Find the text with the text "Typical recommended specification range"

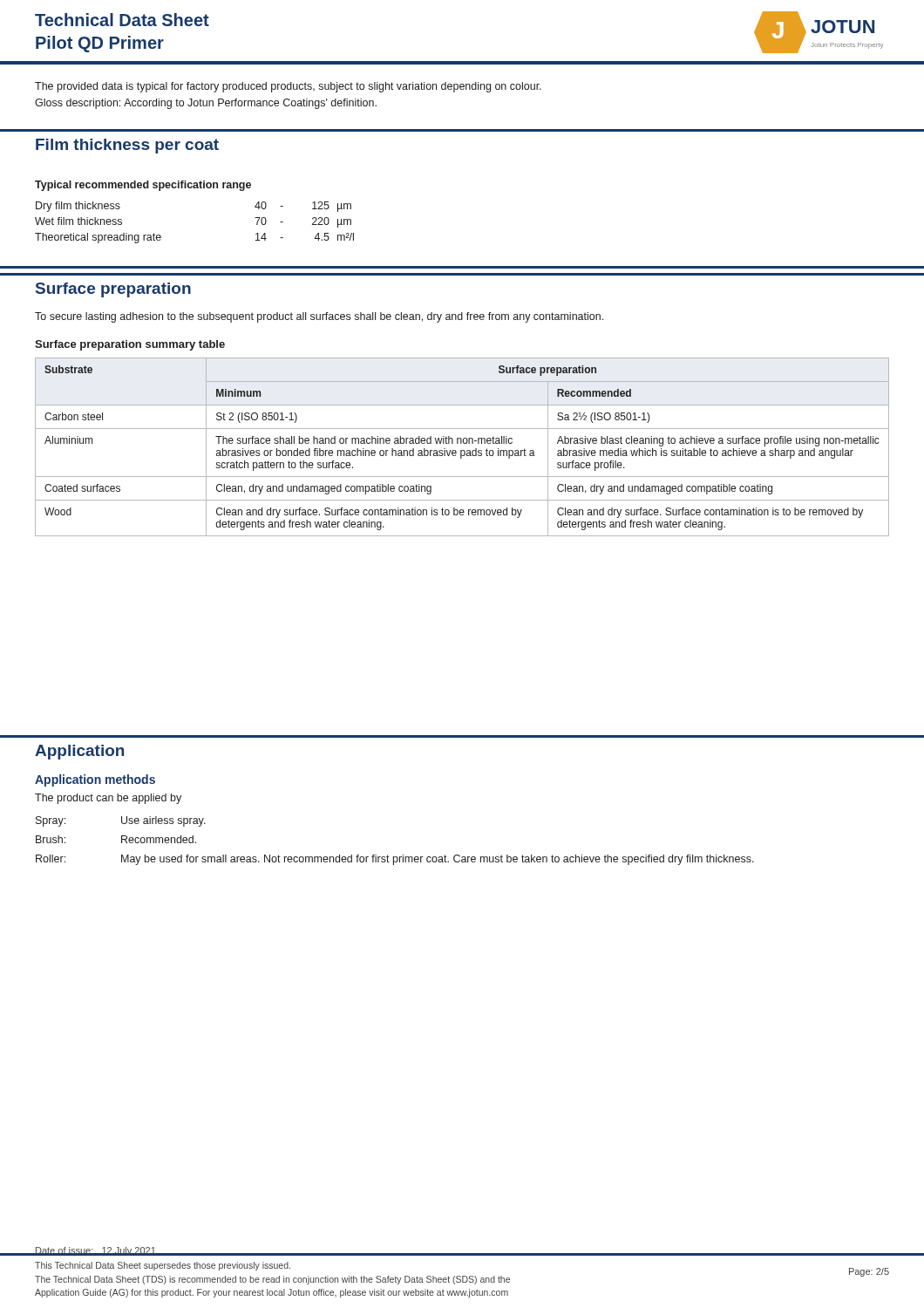(143, 185)
